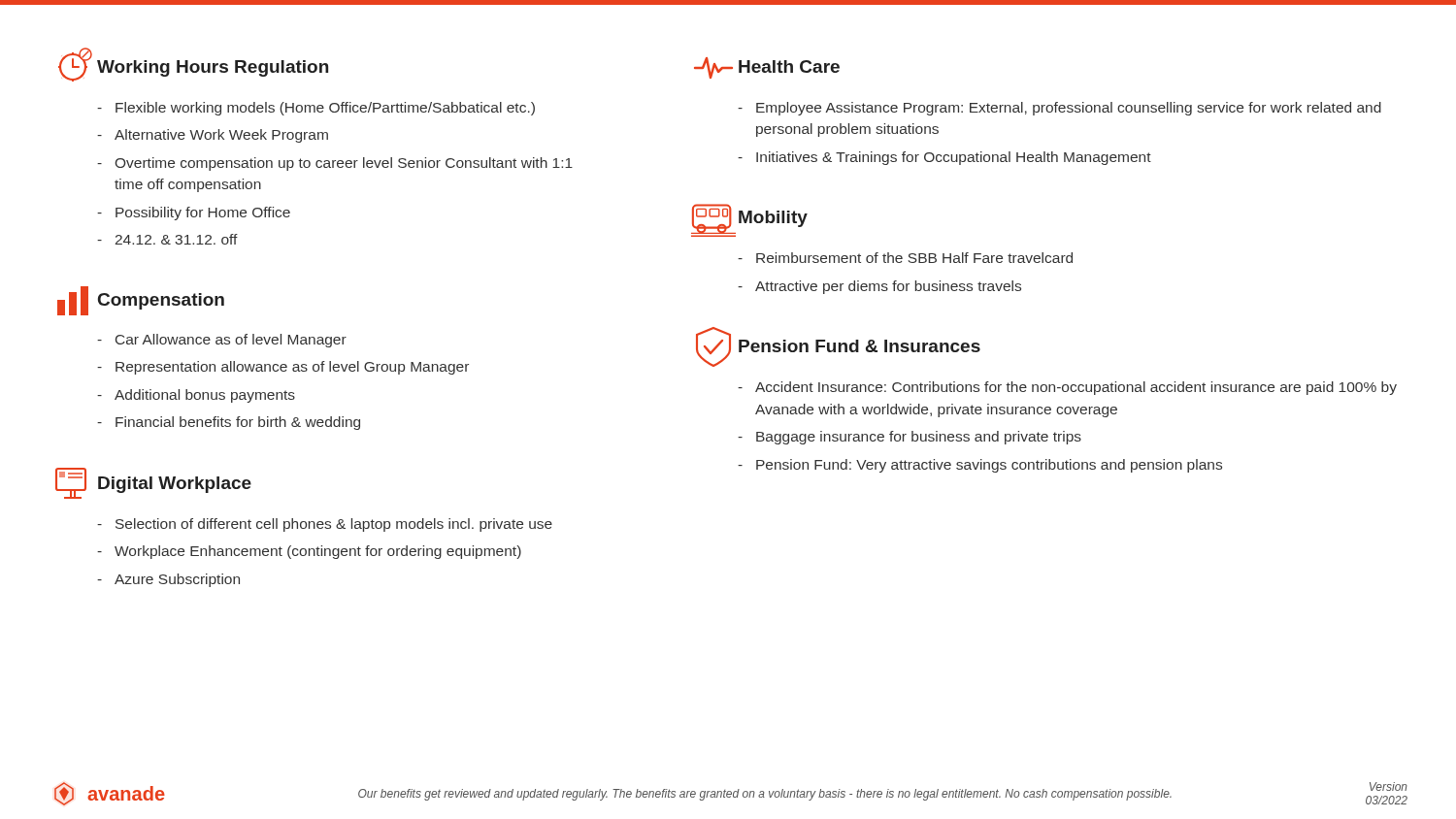The width and height of the screenshot is (1456, 819).
Task: Select the section header that reads "Pension Fund &"
Action: (859, 346)
